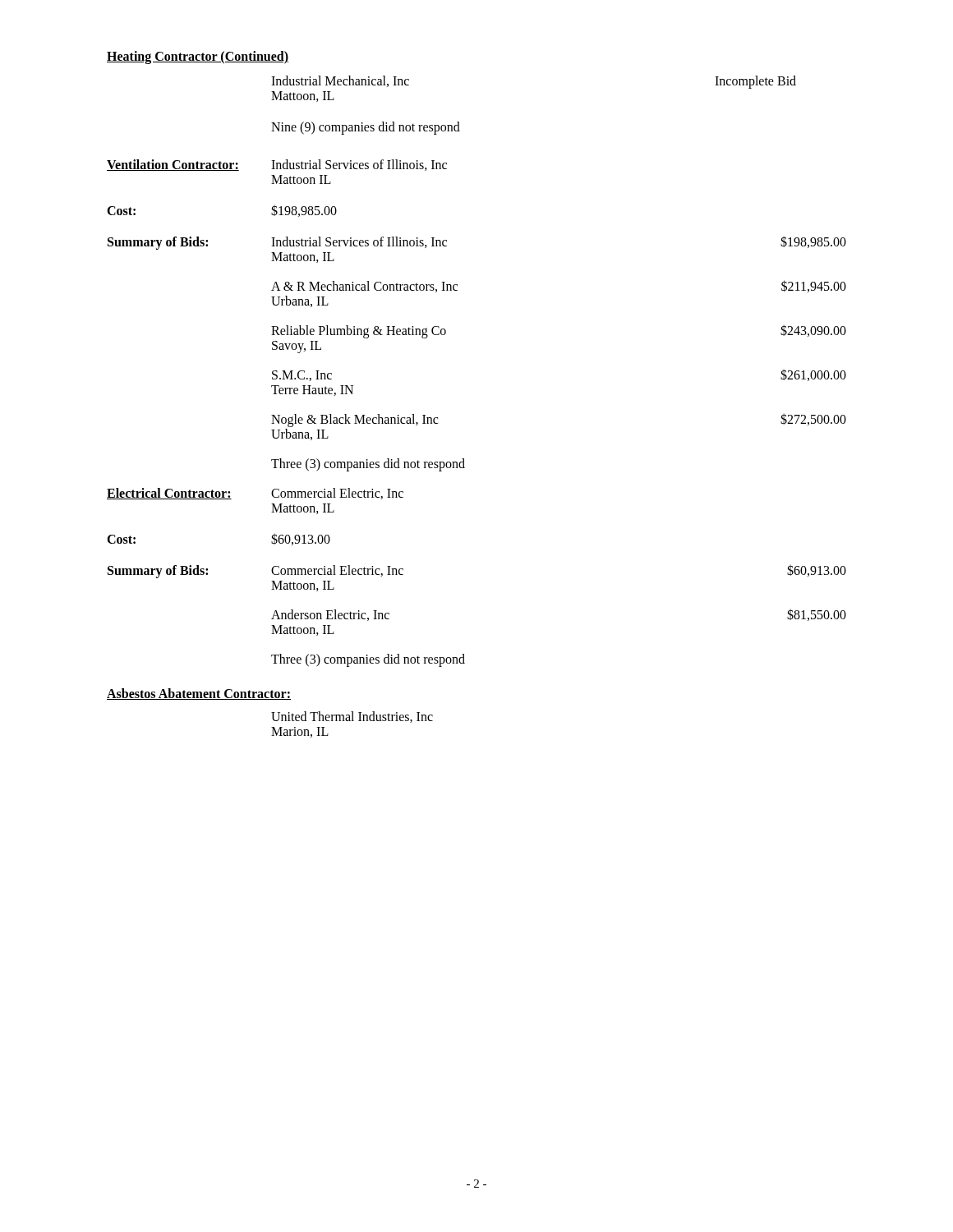Where is the passage that starts "Summary of Bids: Industrial Services"?
Viewport: 953px width, 1232px height.
157,243
